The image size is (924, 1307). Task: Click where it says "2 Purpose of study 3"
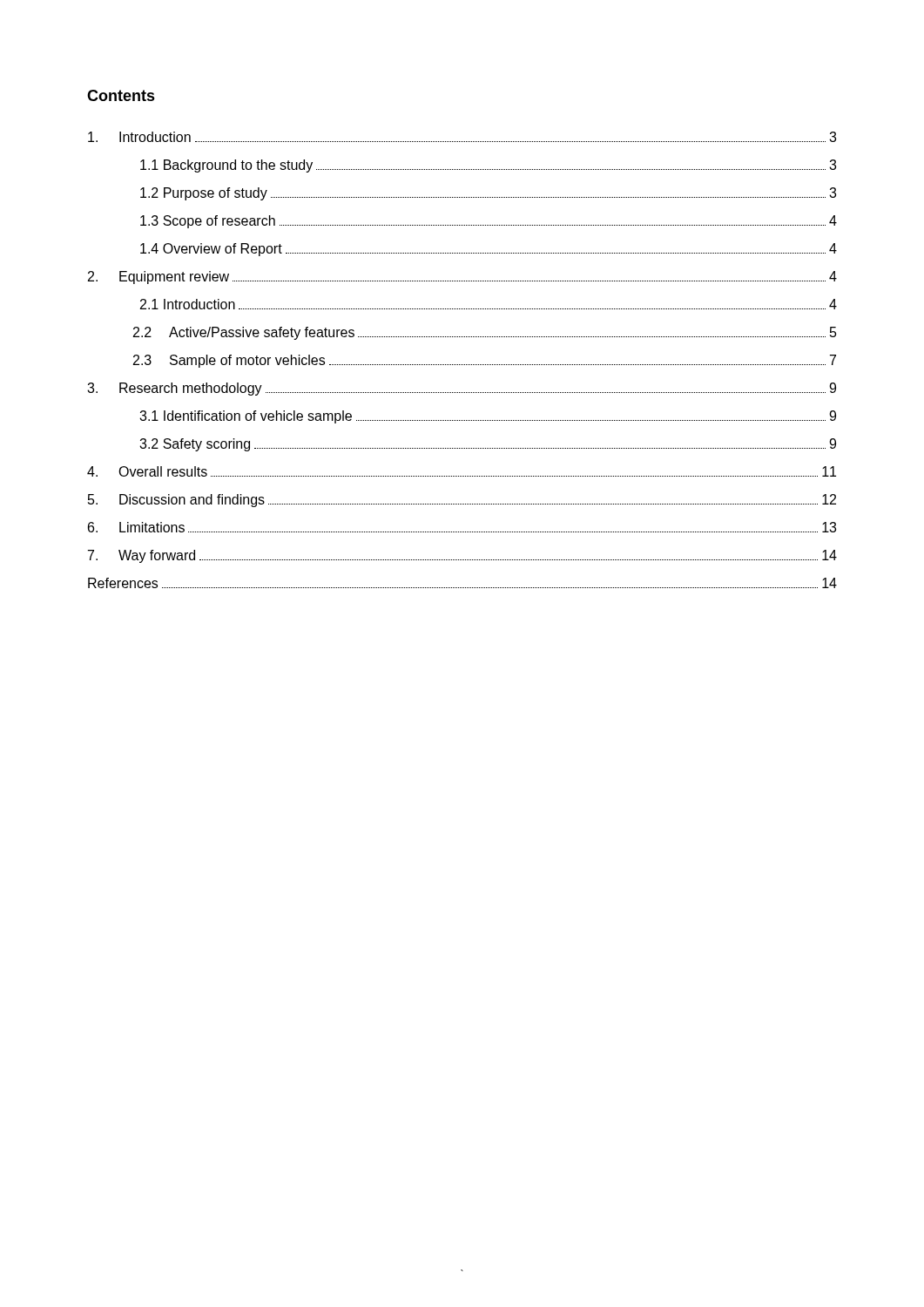point(488,193)
